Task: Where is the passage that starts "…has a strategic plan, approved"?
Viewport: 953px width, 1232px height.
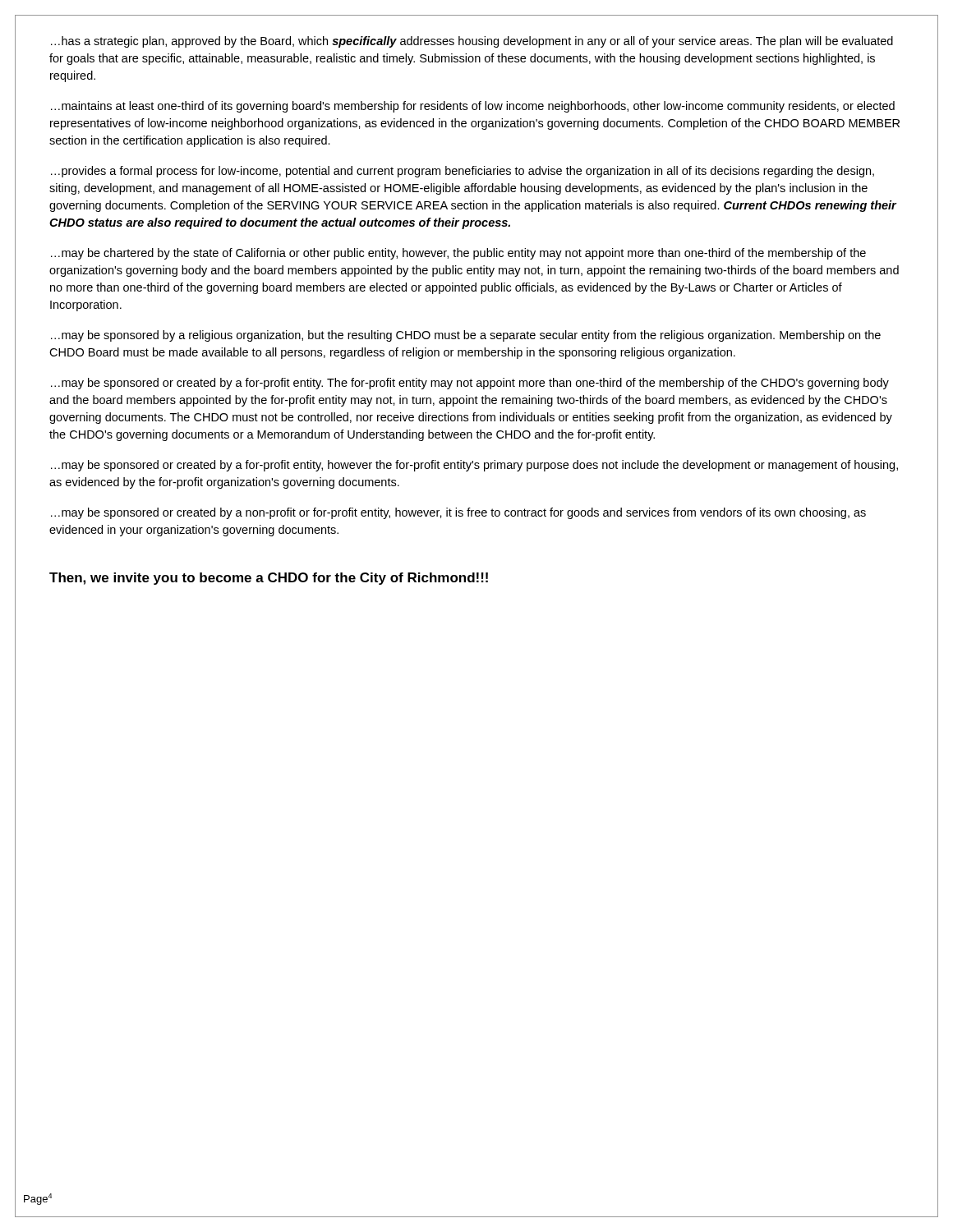Action: (471, 58)
